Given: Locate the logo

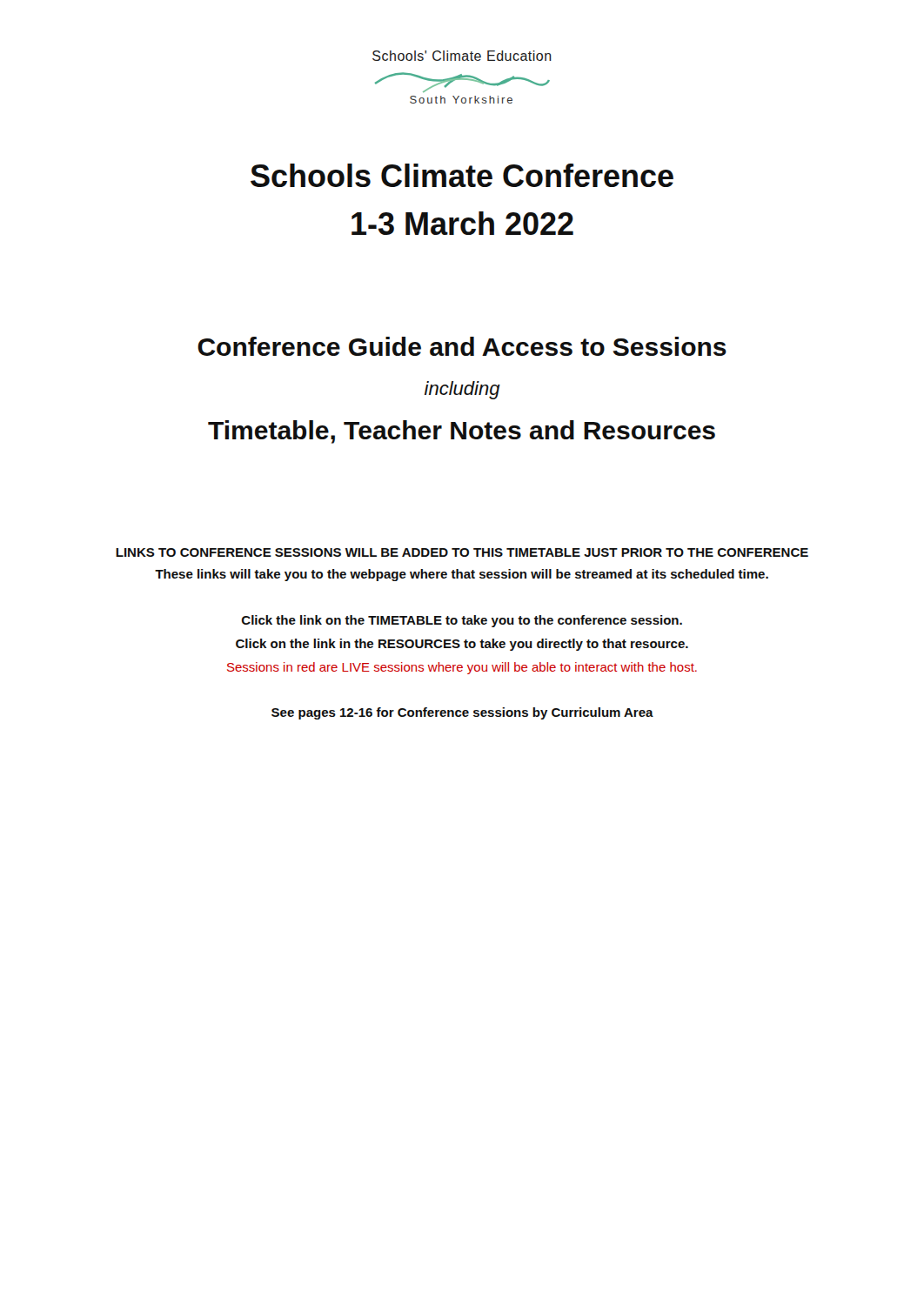Looking at the screenshot, I should pos(462,78).
